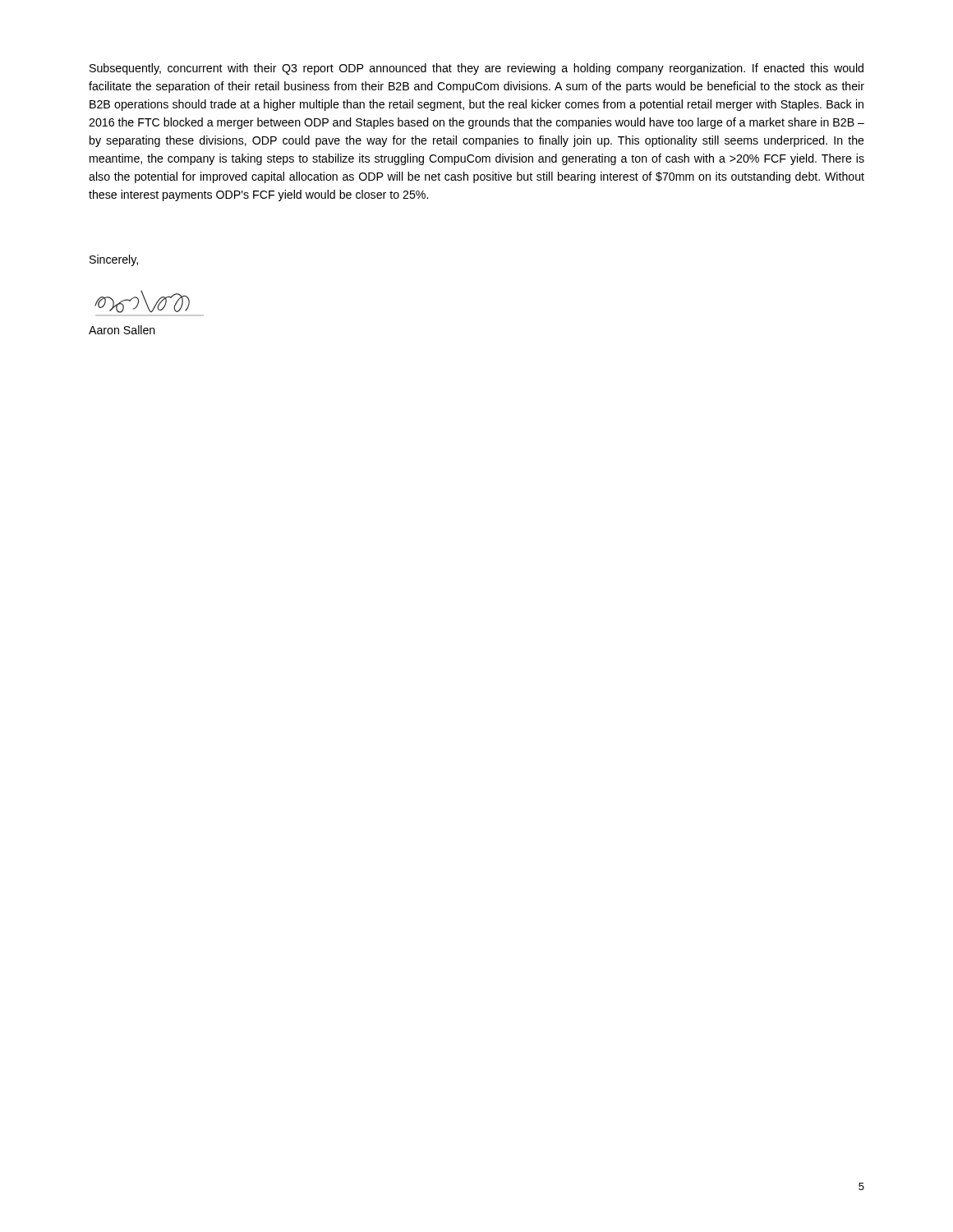
Task: Locate a illustration
Action: (x=476, y=297)
